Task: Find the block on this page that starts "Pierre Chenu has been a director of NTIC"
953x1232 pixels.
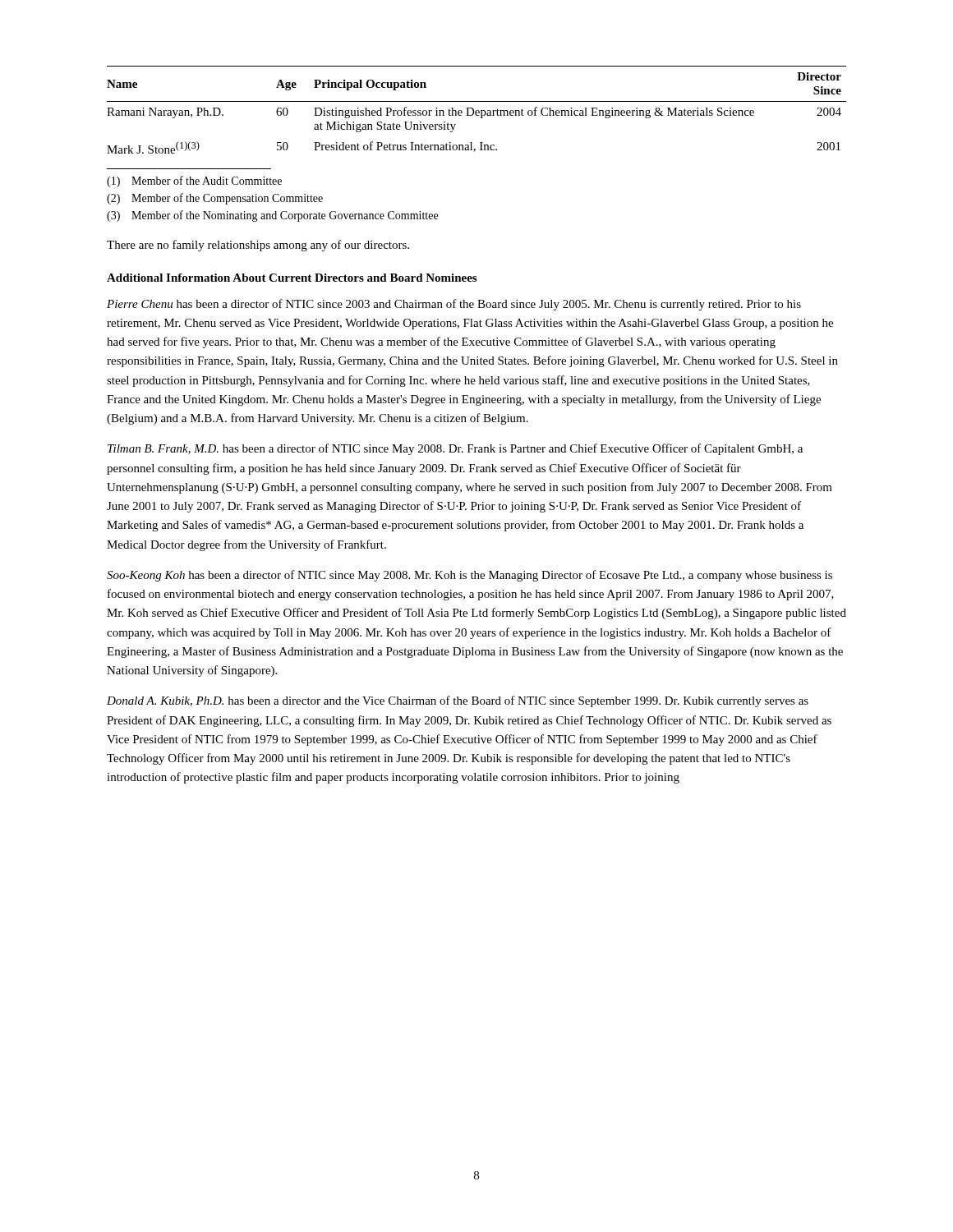Action: click(472, 361)
